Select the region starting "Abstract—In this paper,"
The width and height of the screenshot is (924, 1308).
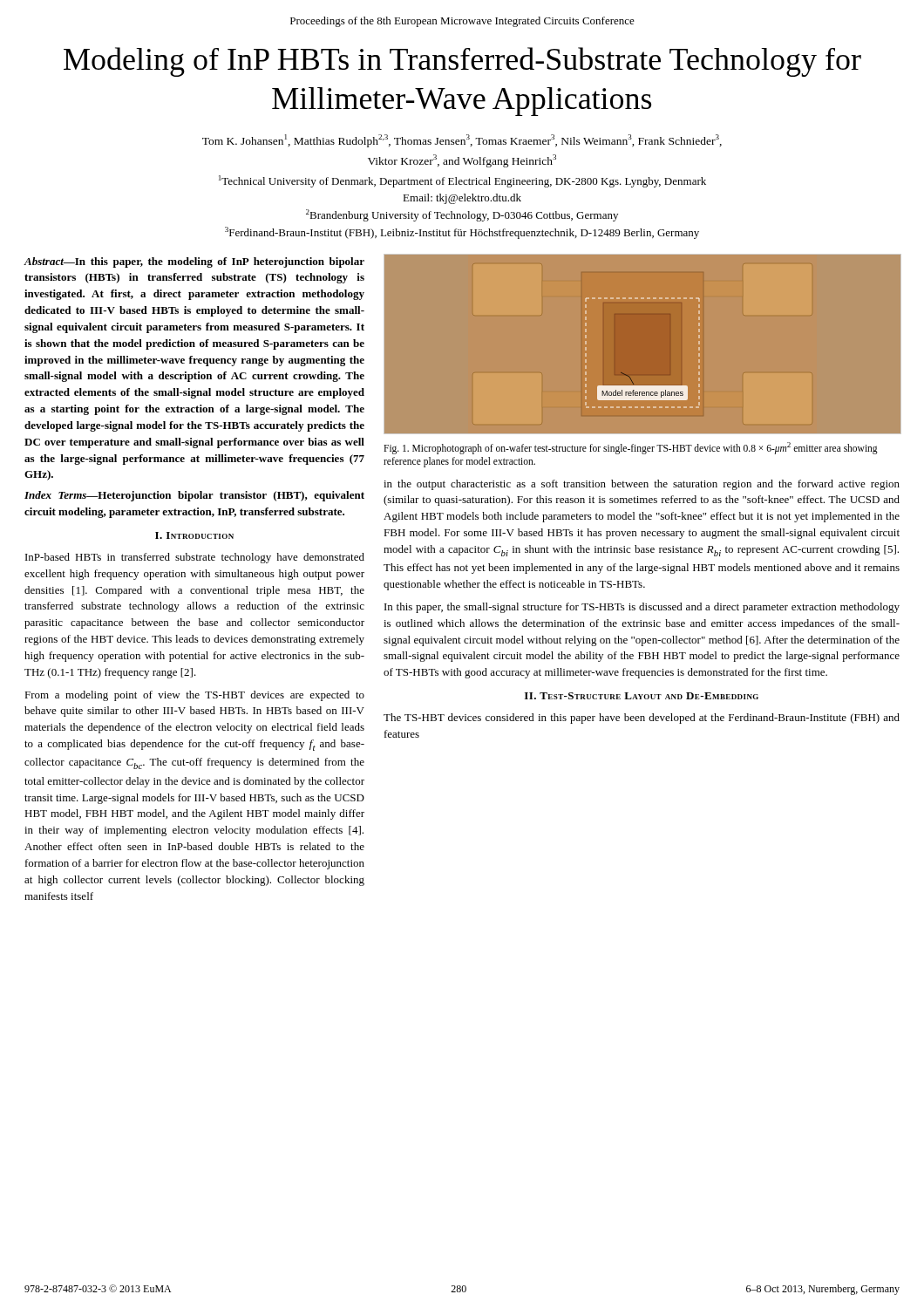tap(194, 387)
